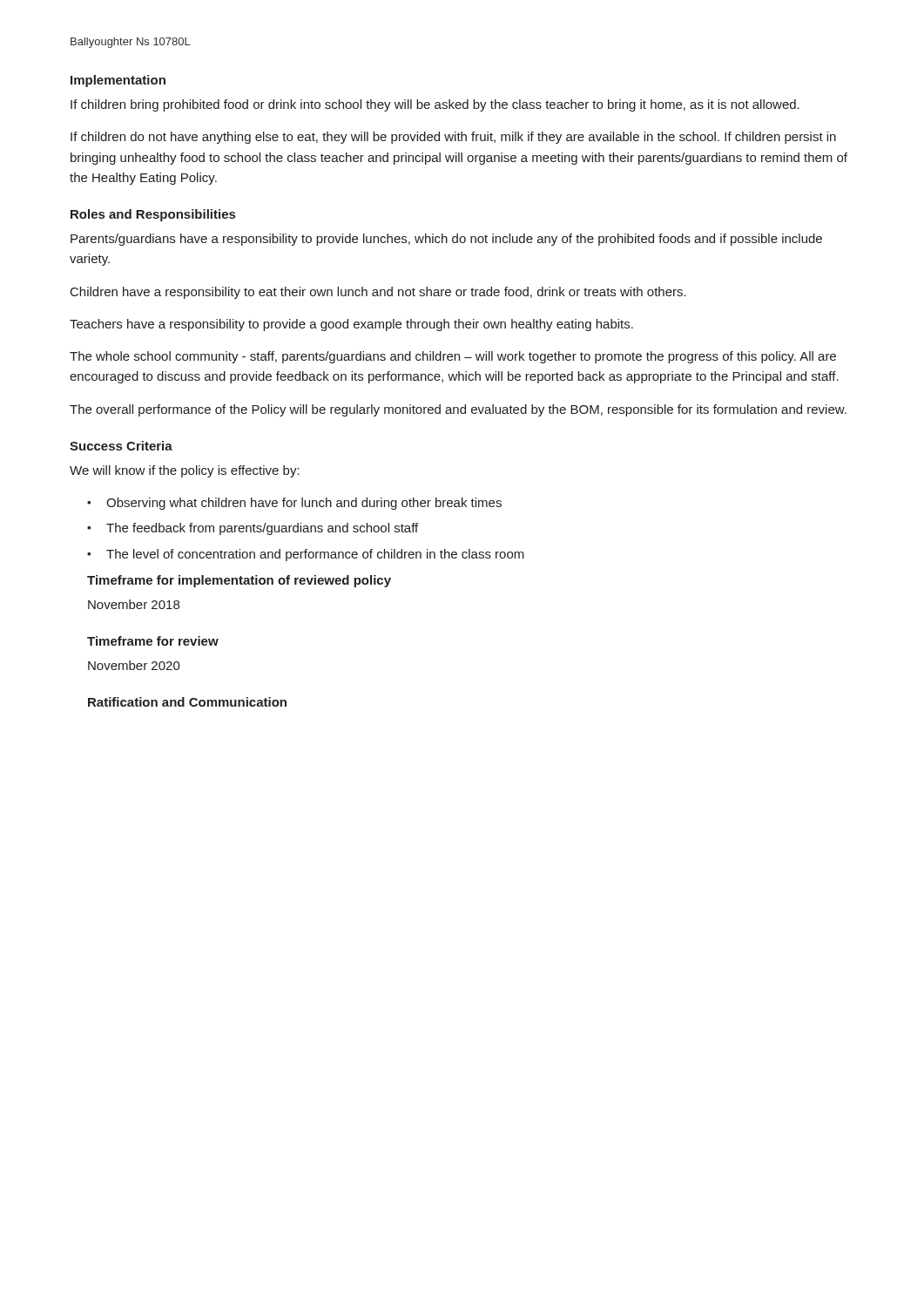
Task: Click on the text block that reads "Parents/guardians have a"
Action: pos(446,248)
